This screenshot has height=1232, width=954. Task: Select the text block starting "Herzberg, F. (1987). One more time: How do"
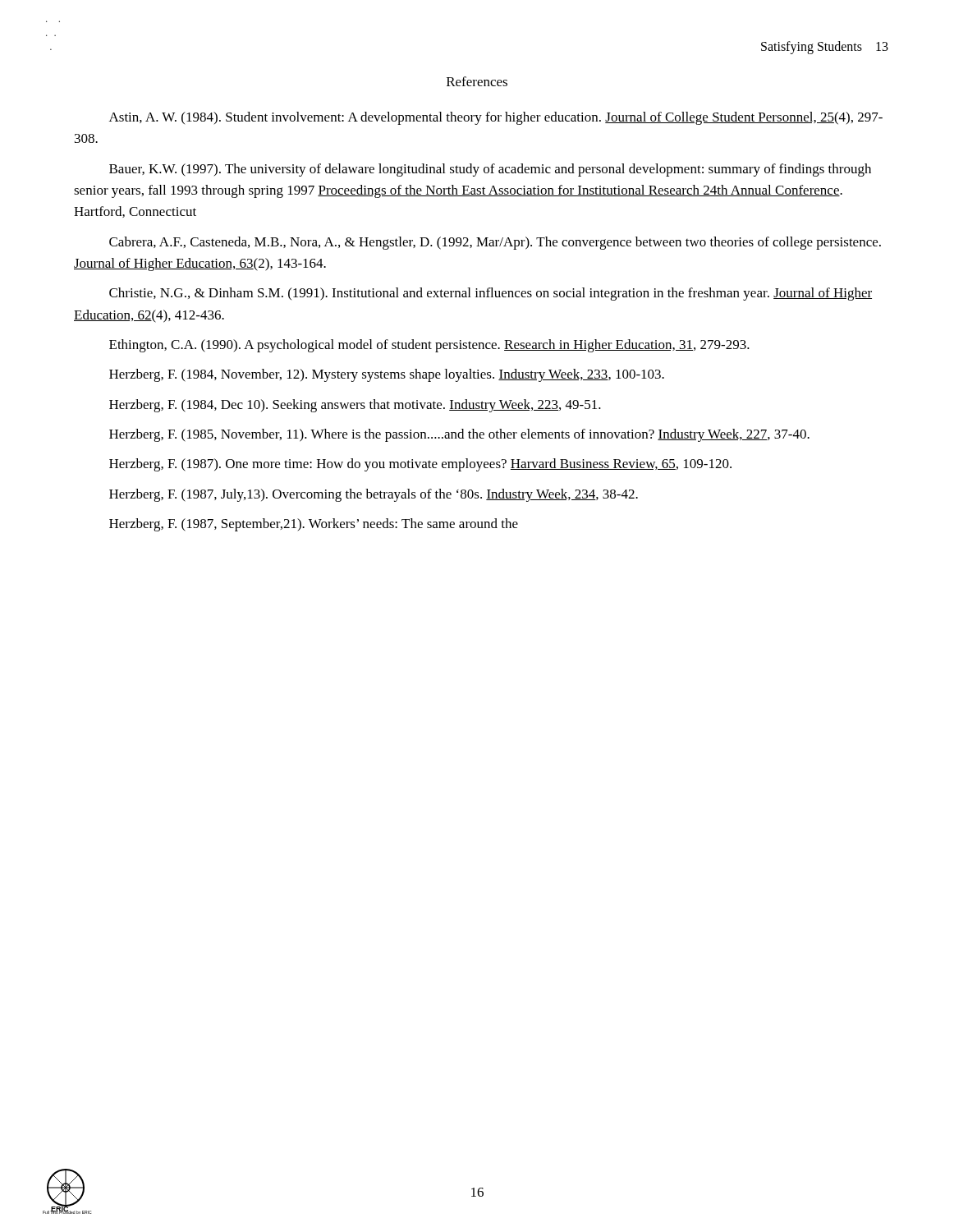point(421,464)
